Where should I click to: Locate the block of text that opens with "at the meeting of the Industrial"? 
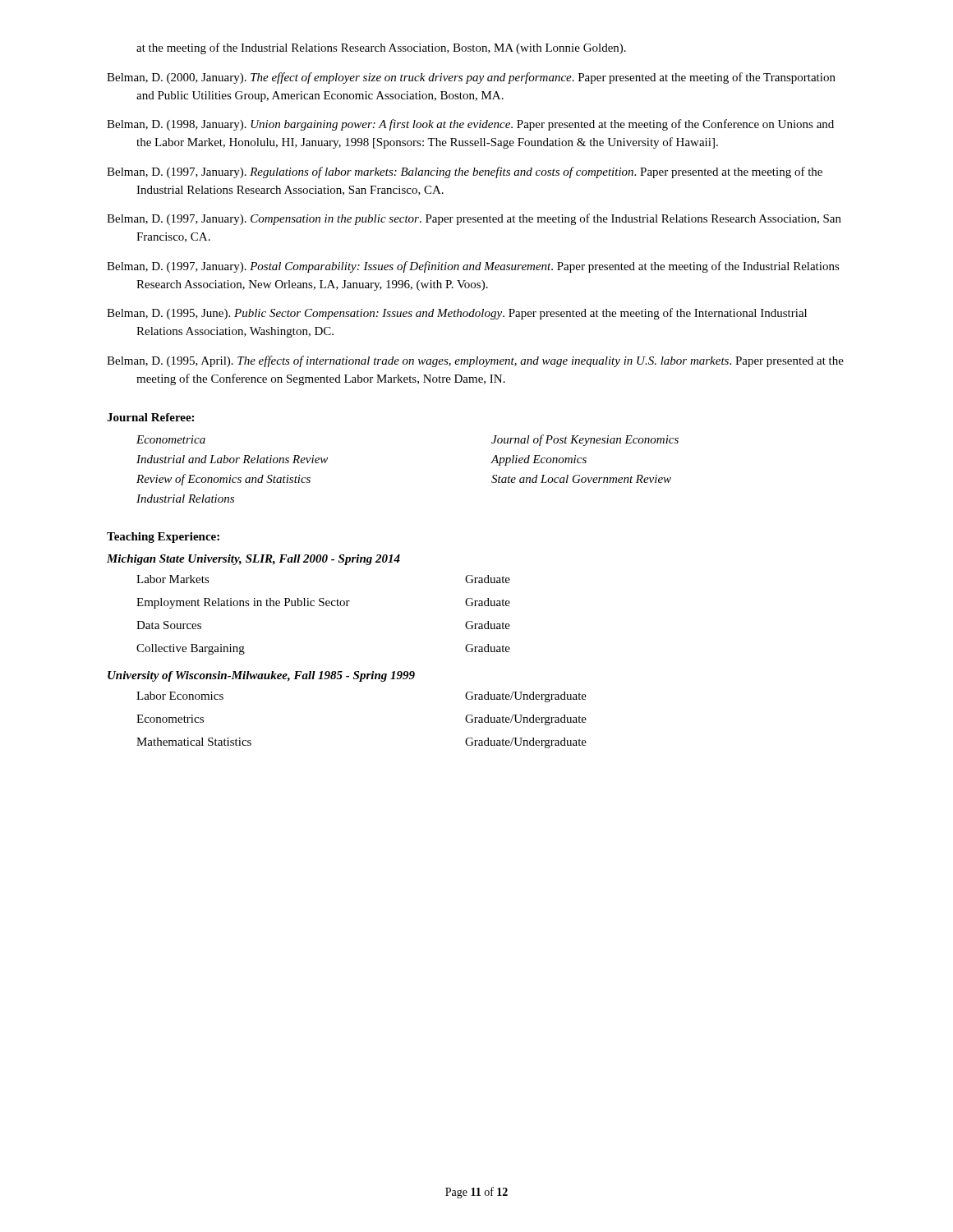click(381, 48)
